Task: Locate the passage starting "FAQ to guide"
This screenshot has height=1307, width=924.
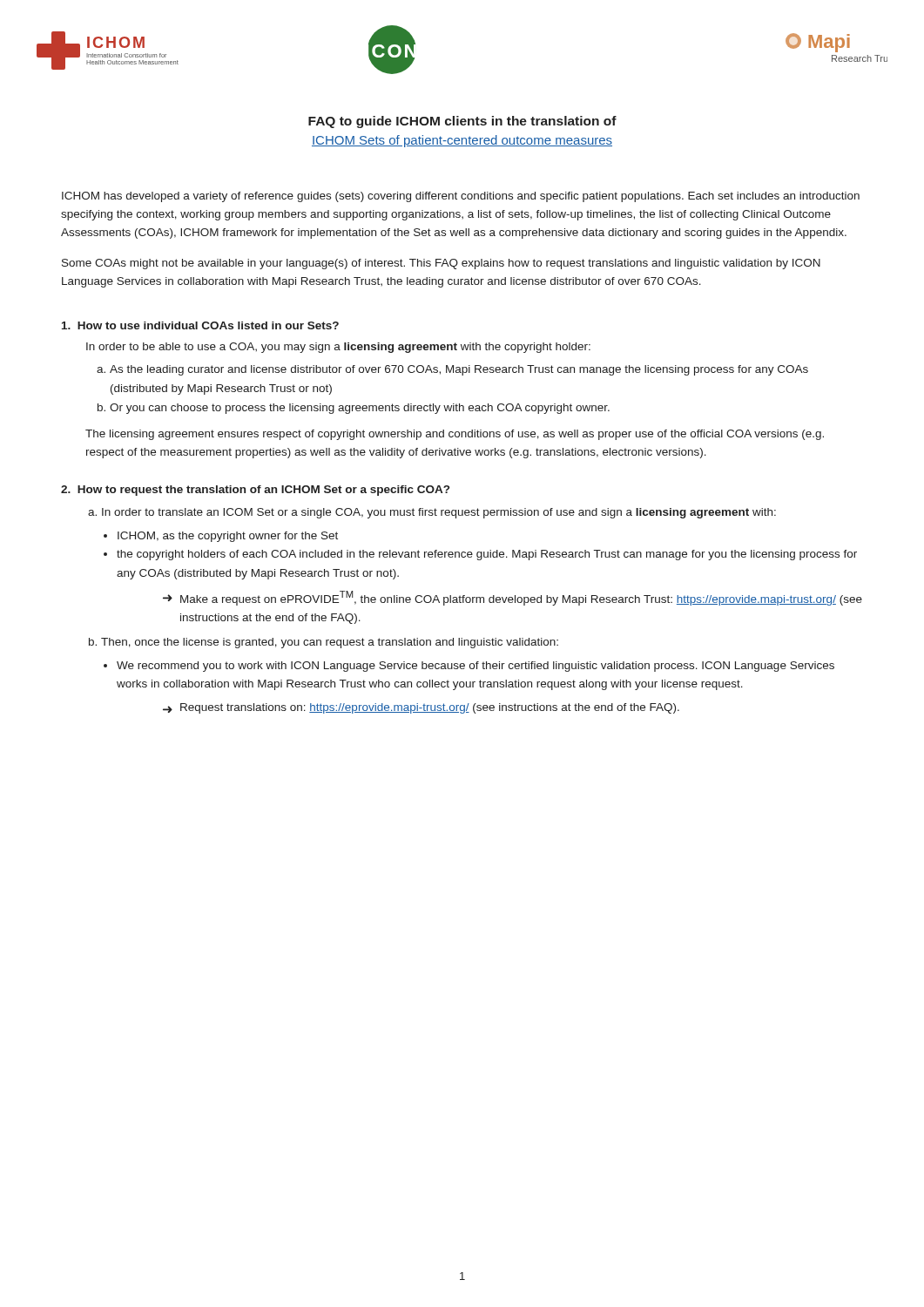Action: [x=462, y=130]
